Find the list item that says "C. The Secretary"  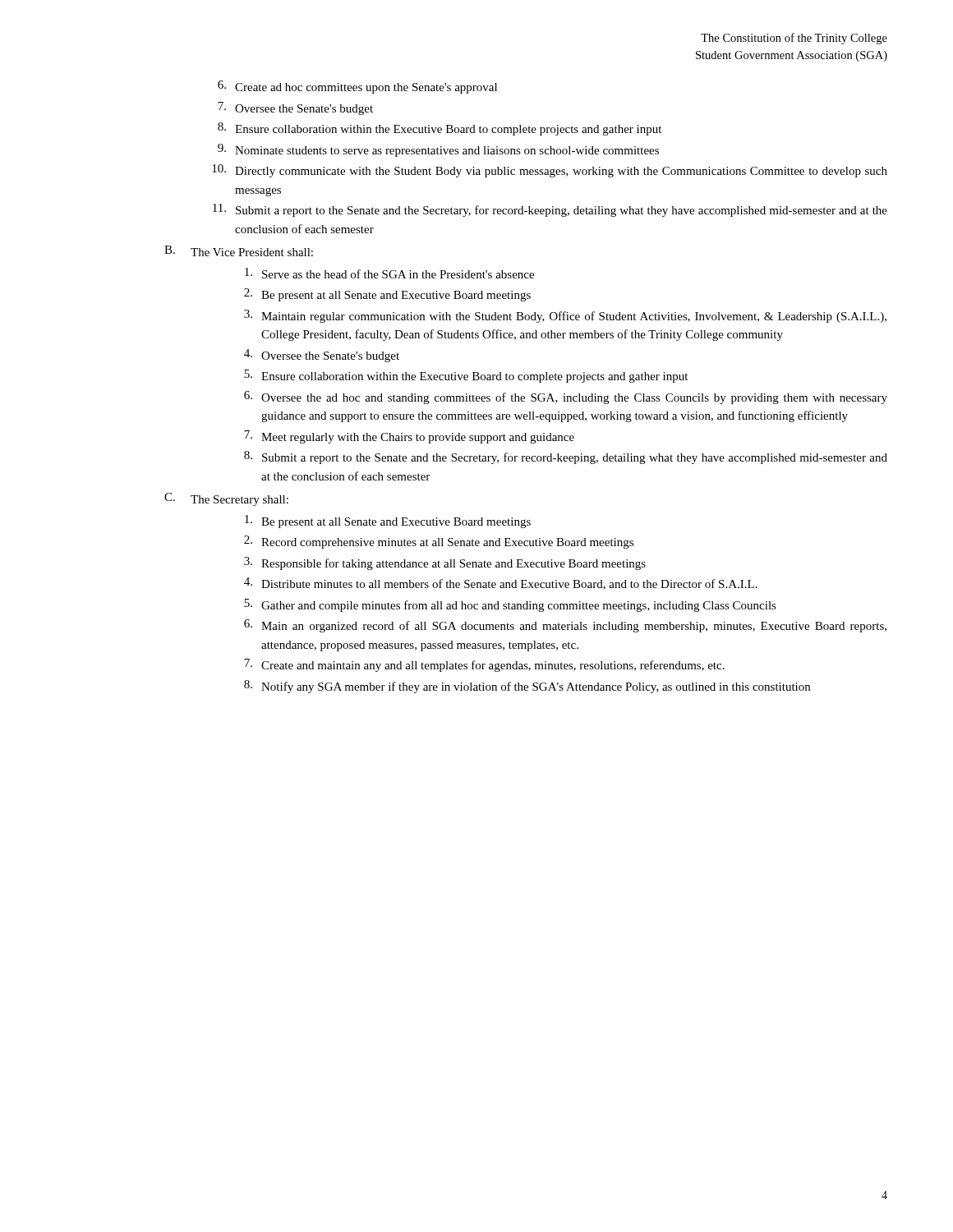point(226,499)
